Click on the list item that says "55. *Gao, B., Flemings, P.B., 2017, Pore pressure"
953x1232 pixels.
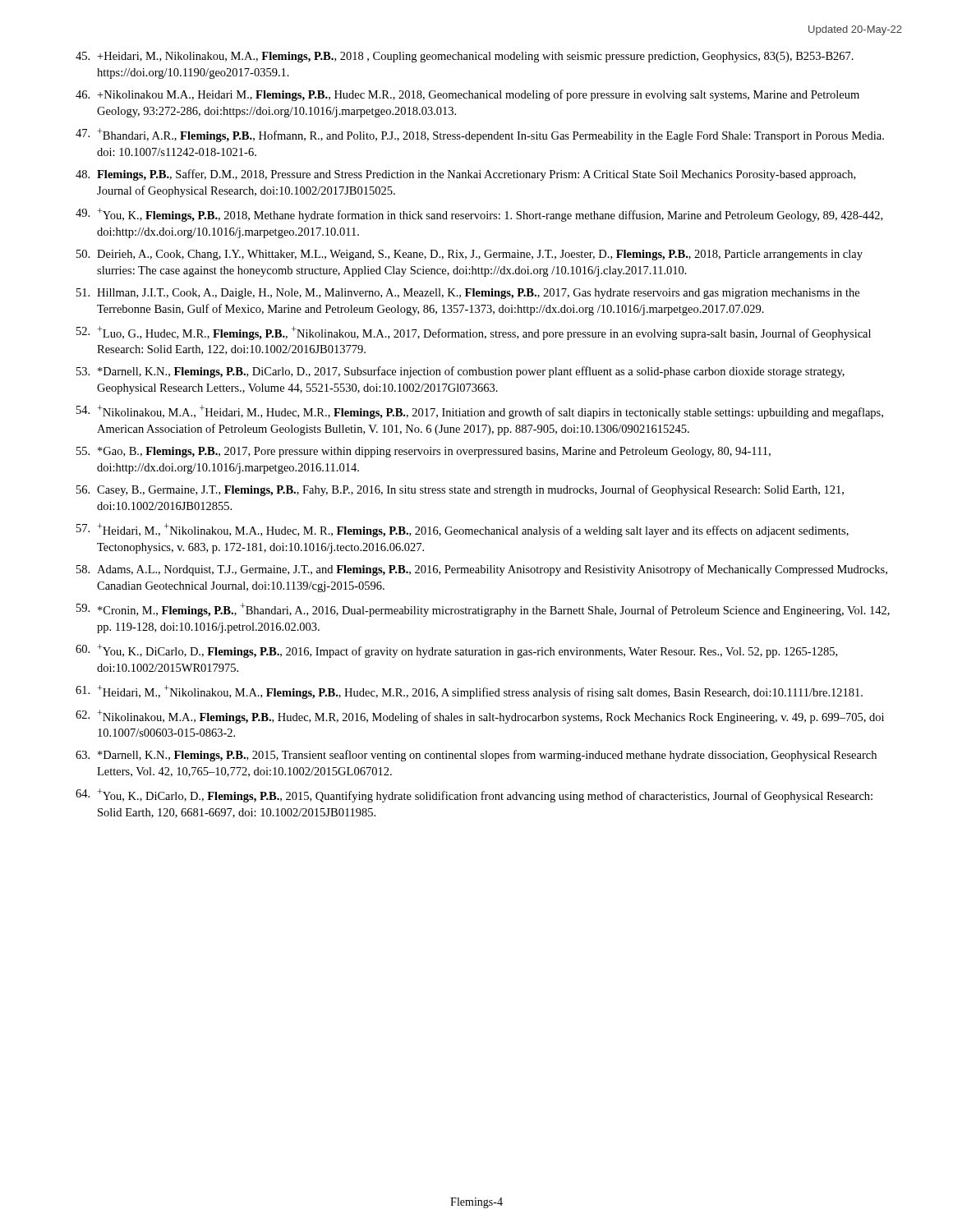pyautogui.click(x=476, y=459)
